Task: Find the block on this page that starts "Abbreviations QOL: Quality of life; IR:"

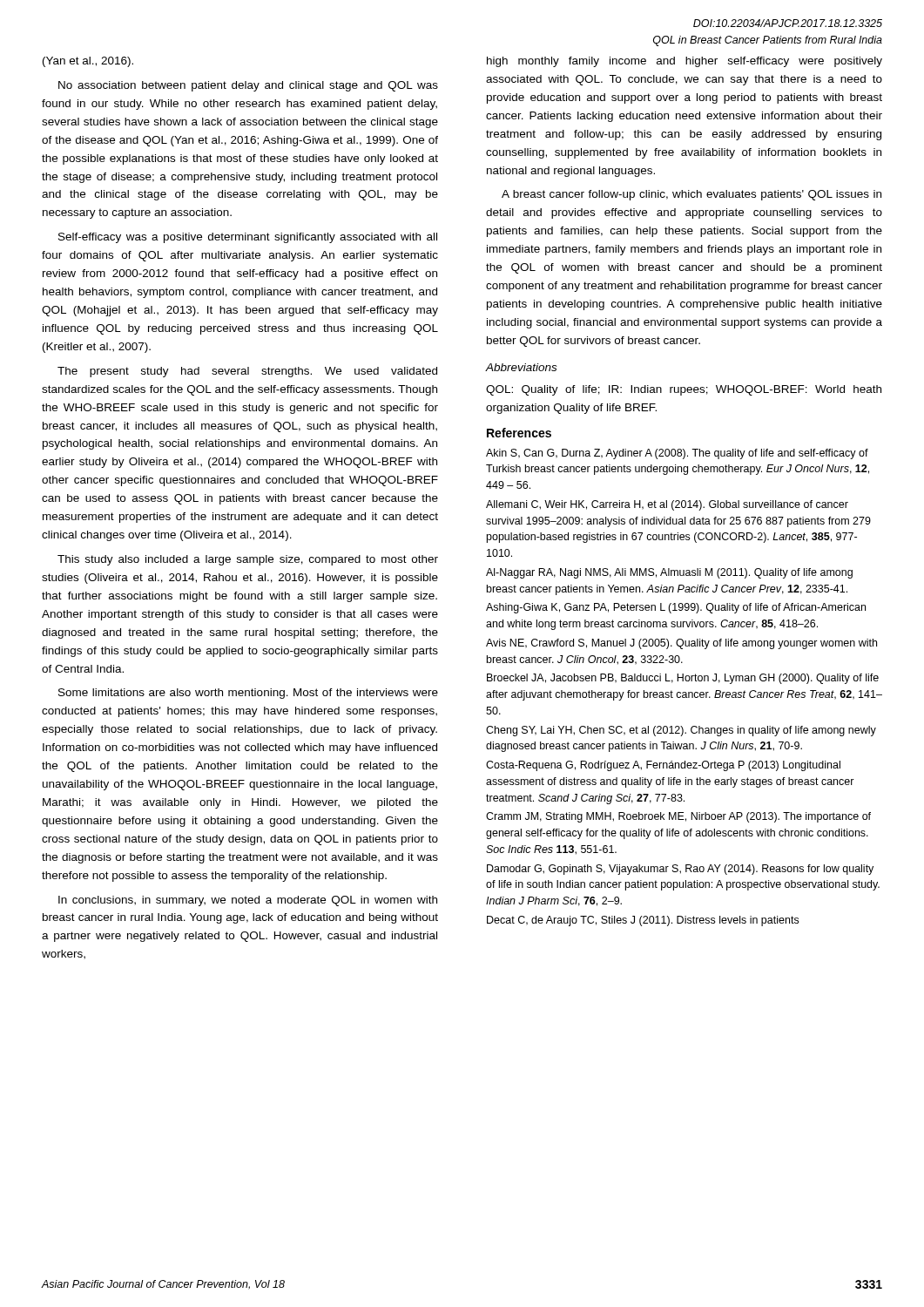Action: click(x=684, y=388)
